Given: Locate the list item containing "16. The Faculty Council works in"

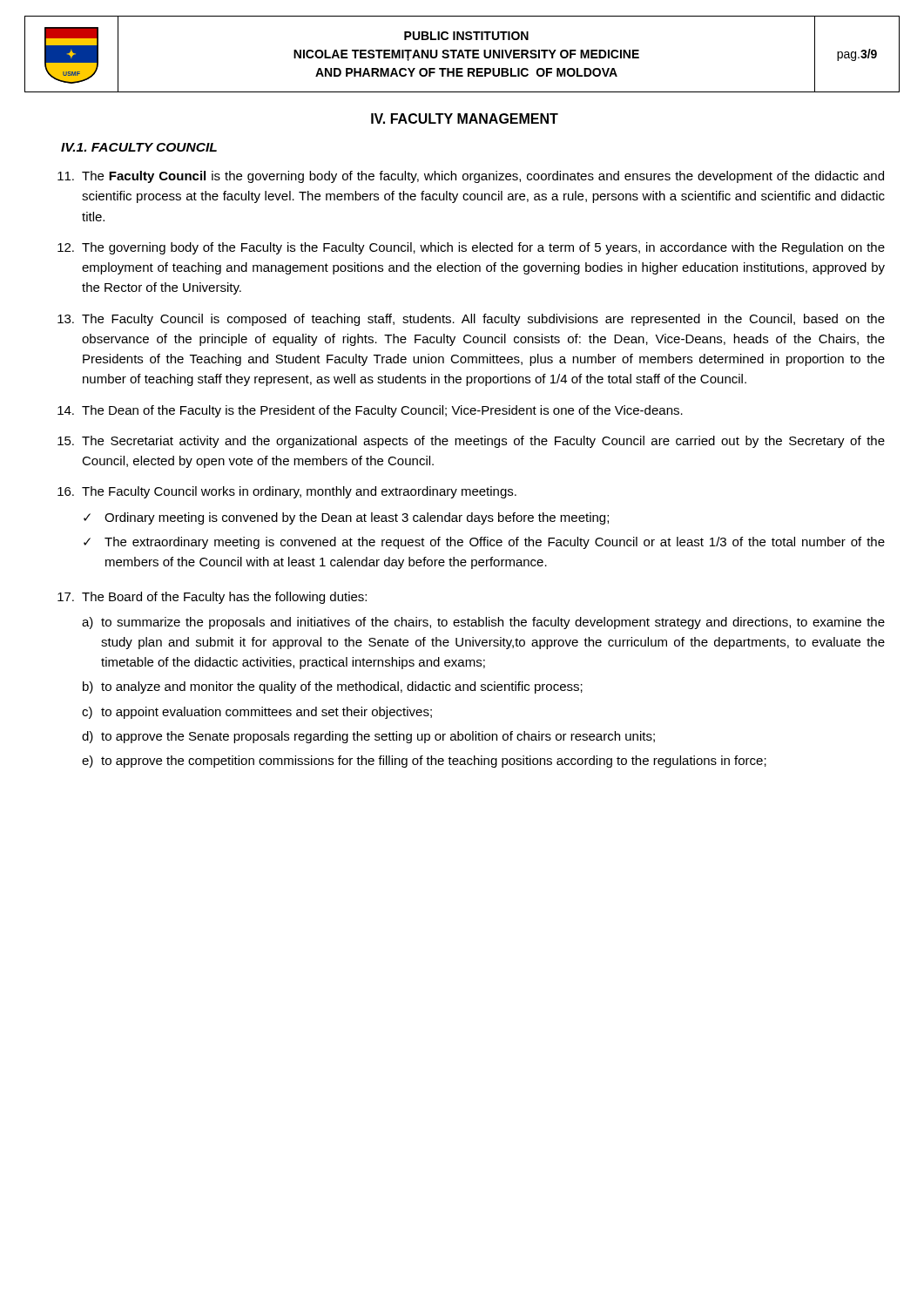Looking at the screenshot, I should tap(464, 529).
